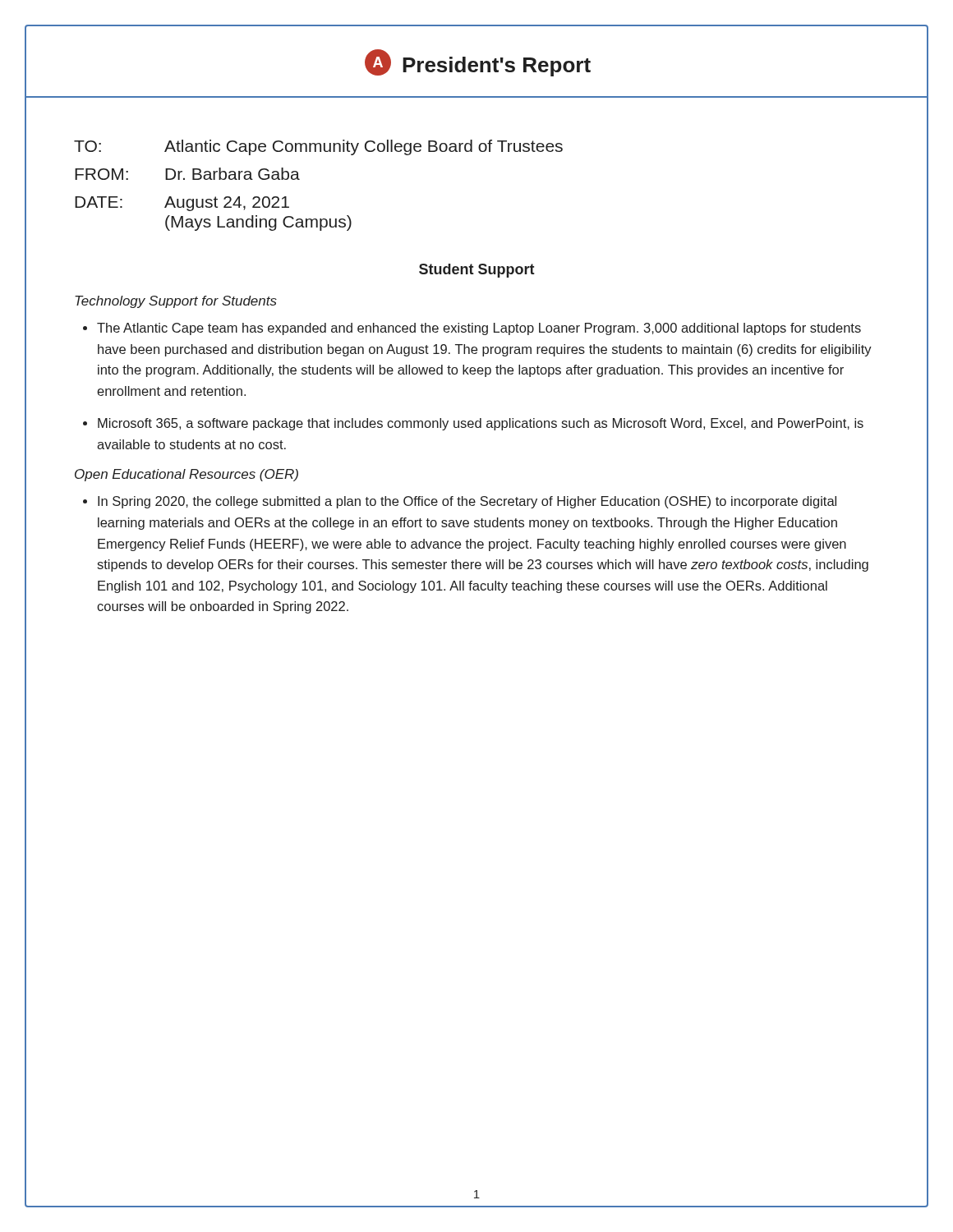Select the block starting "Microsoft 365, a software package that"
The height and width of the screenshot is (1232, 953).
(x=480, y=434)
